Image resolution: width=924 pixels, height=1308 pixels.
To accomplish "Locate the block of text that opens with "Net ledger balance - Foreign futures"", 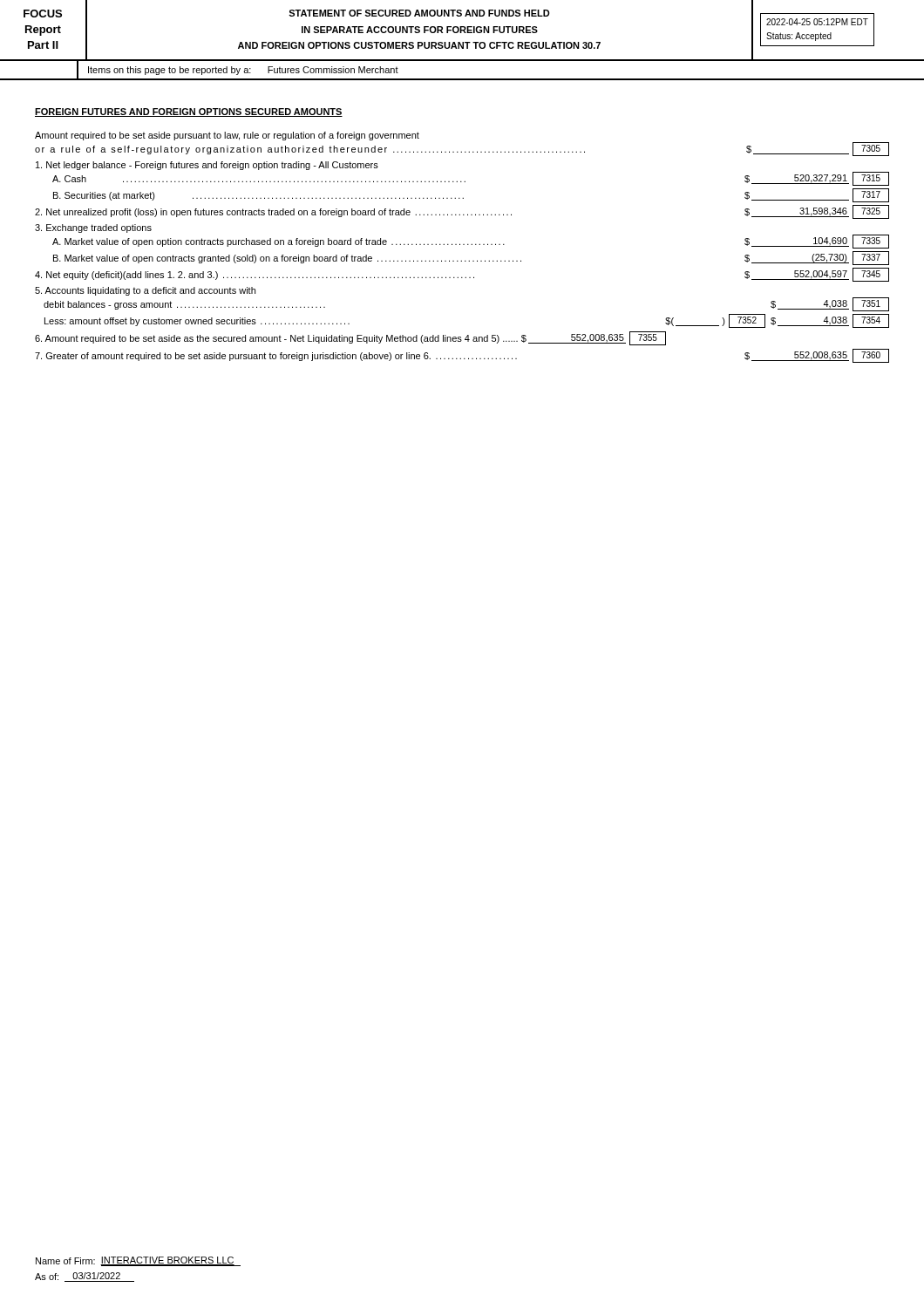I will 462,181.
